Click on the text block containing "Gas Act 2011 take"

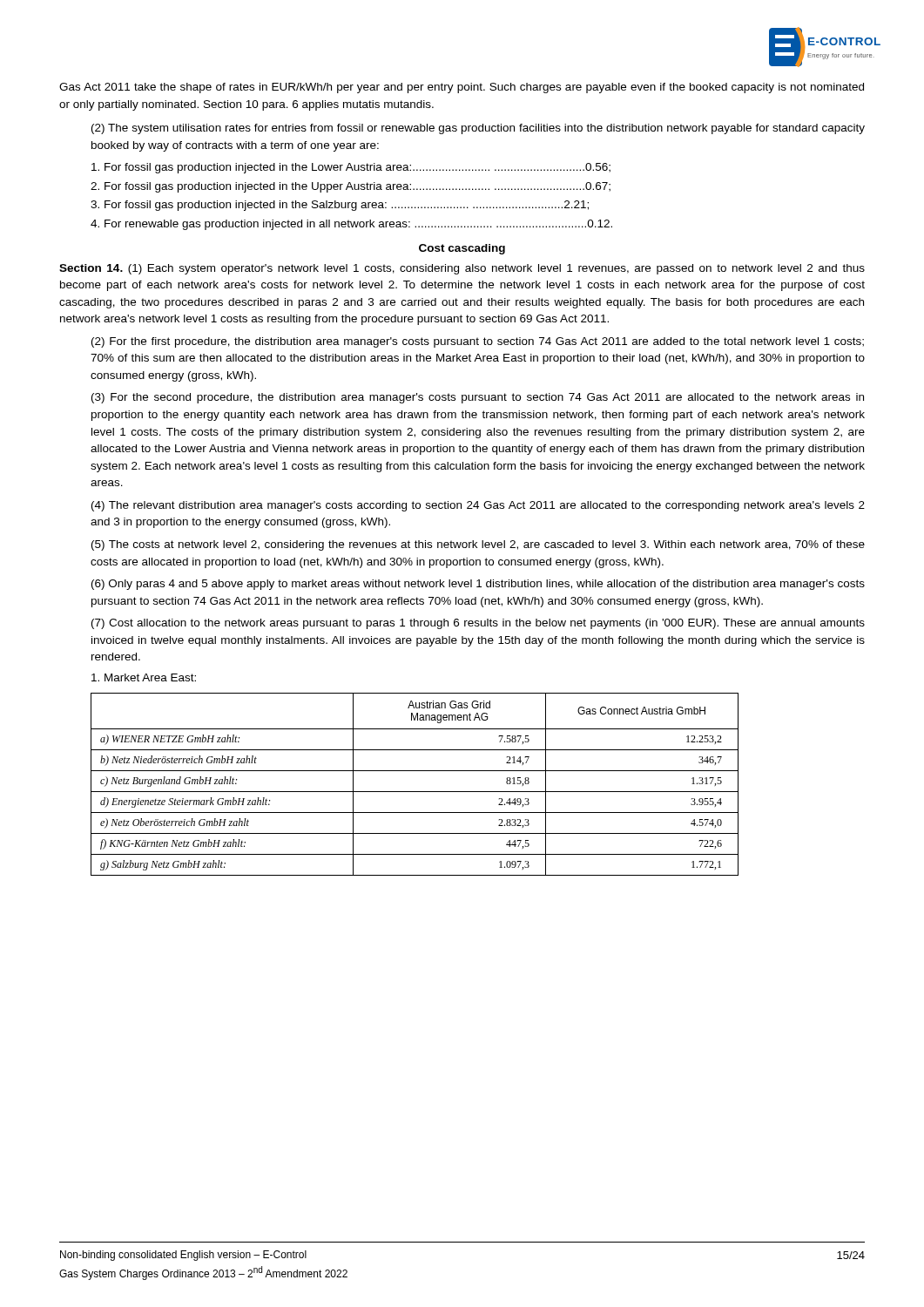click(462, 95)
